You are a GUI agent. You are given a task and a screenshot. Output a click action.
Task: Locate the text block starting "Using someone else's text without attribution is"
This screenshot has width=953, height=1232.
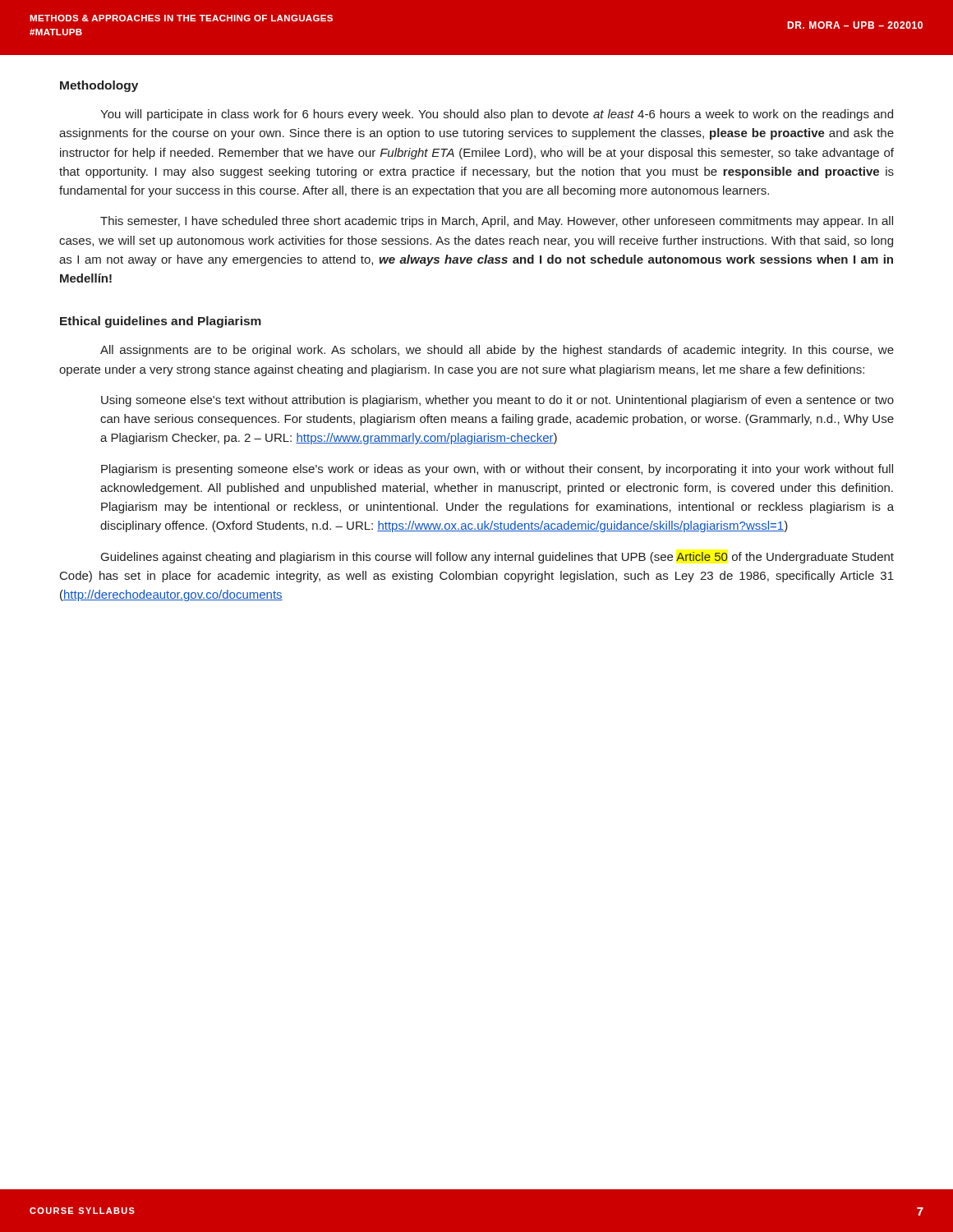point(497,418)
